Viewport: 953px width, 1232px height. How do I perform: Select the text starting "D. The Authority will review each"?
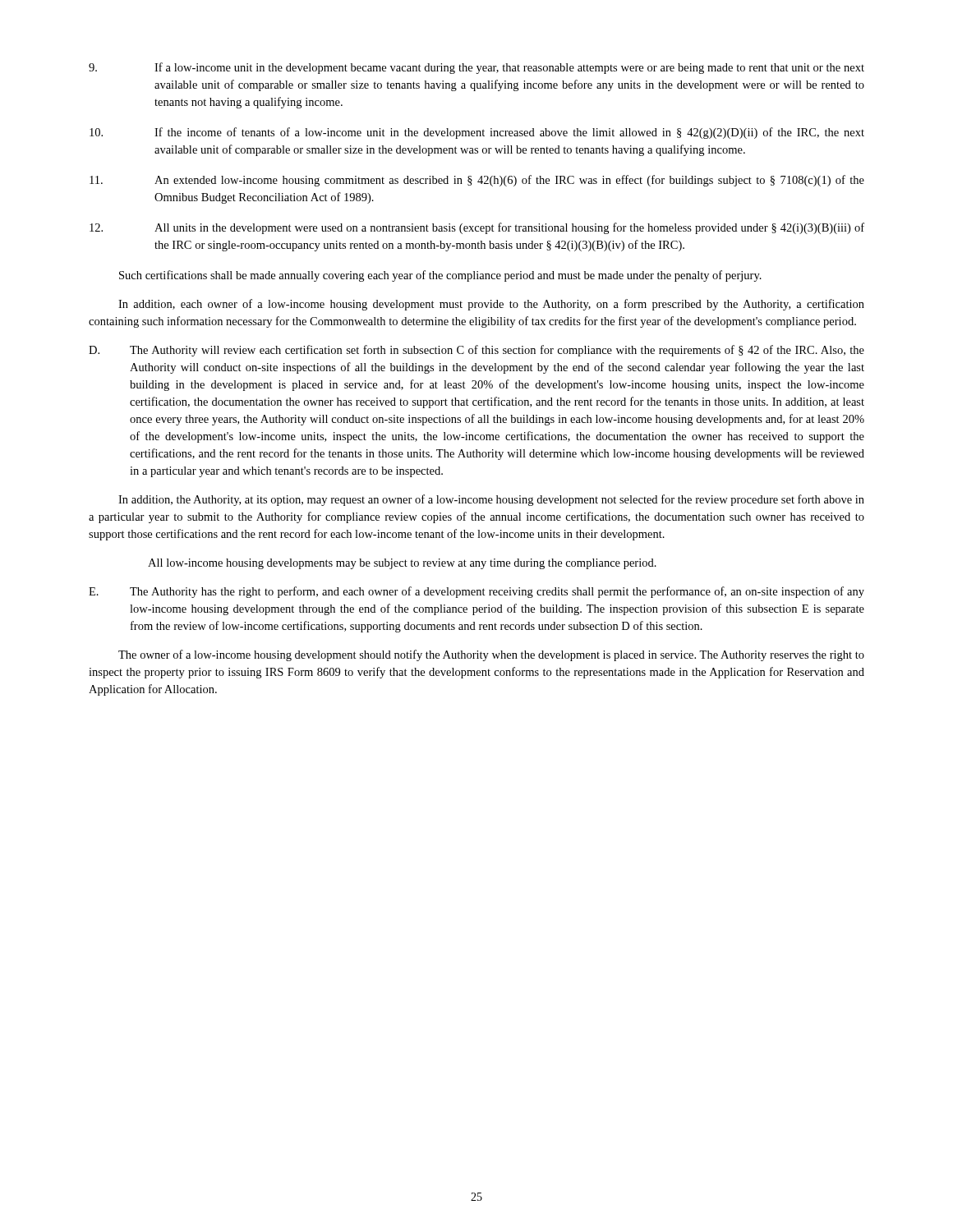pos(476,411)
